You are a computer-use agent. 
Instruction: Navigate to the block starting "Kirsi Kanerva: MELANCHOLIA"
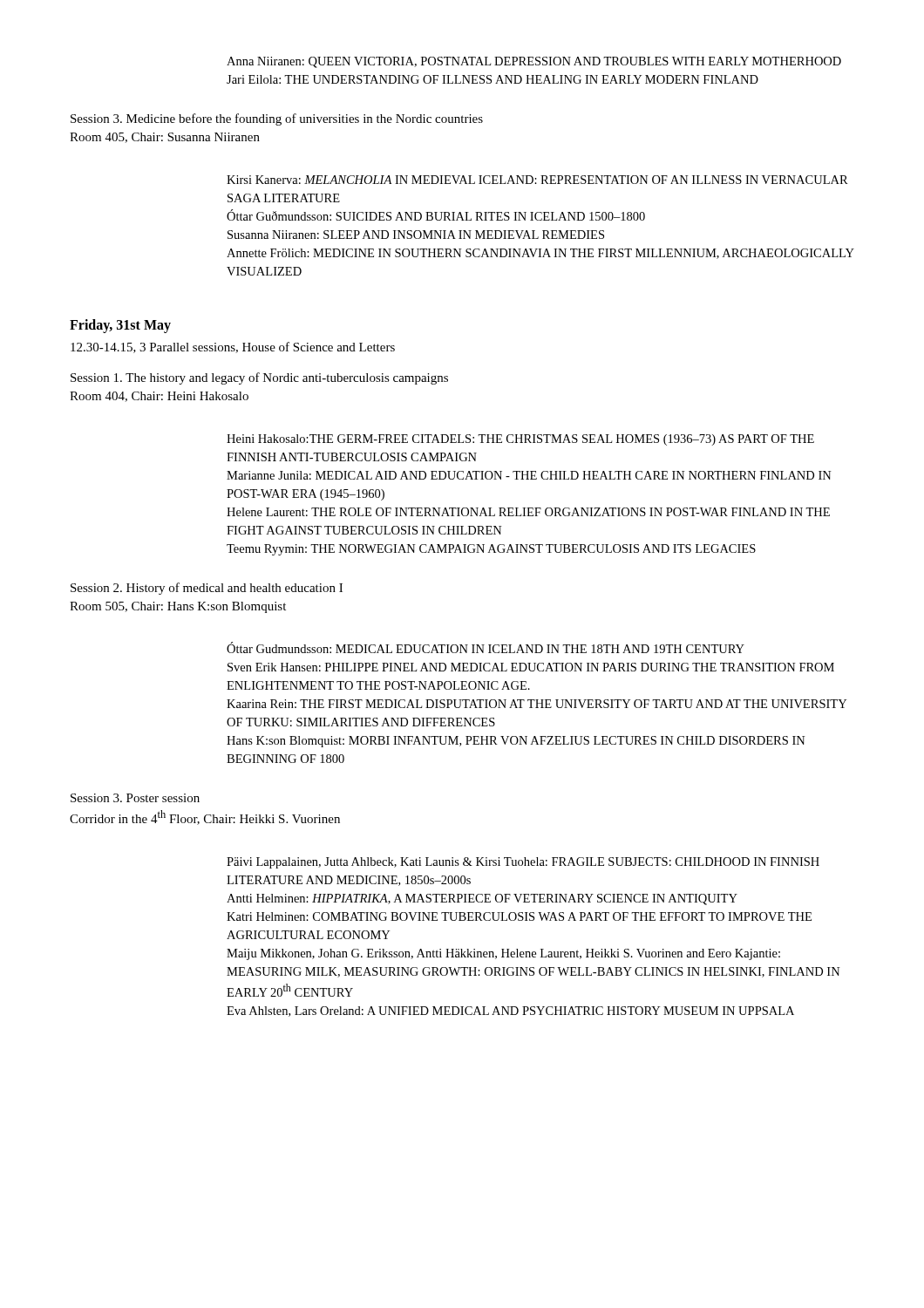[540, 226]
